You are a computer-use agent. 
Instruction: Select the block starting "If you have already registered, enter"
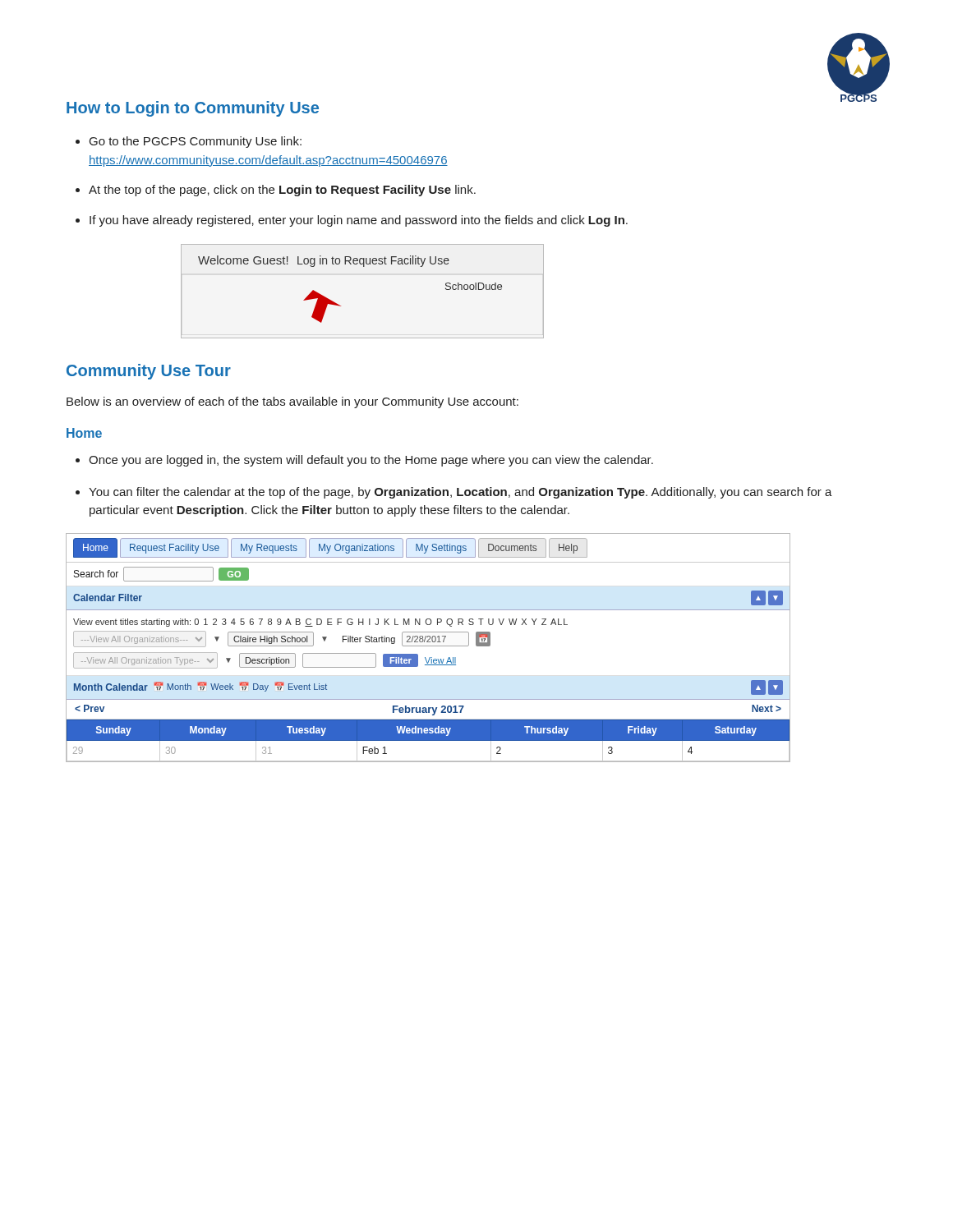coord(359,219)
